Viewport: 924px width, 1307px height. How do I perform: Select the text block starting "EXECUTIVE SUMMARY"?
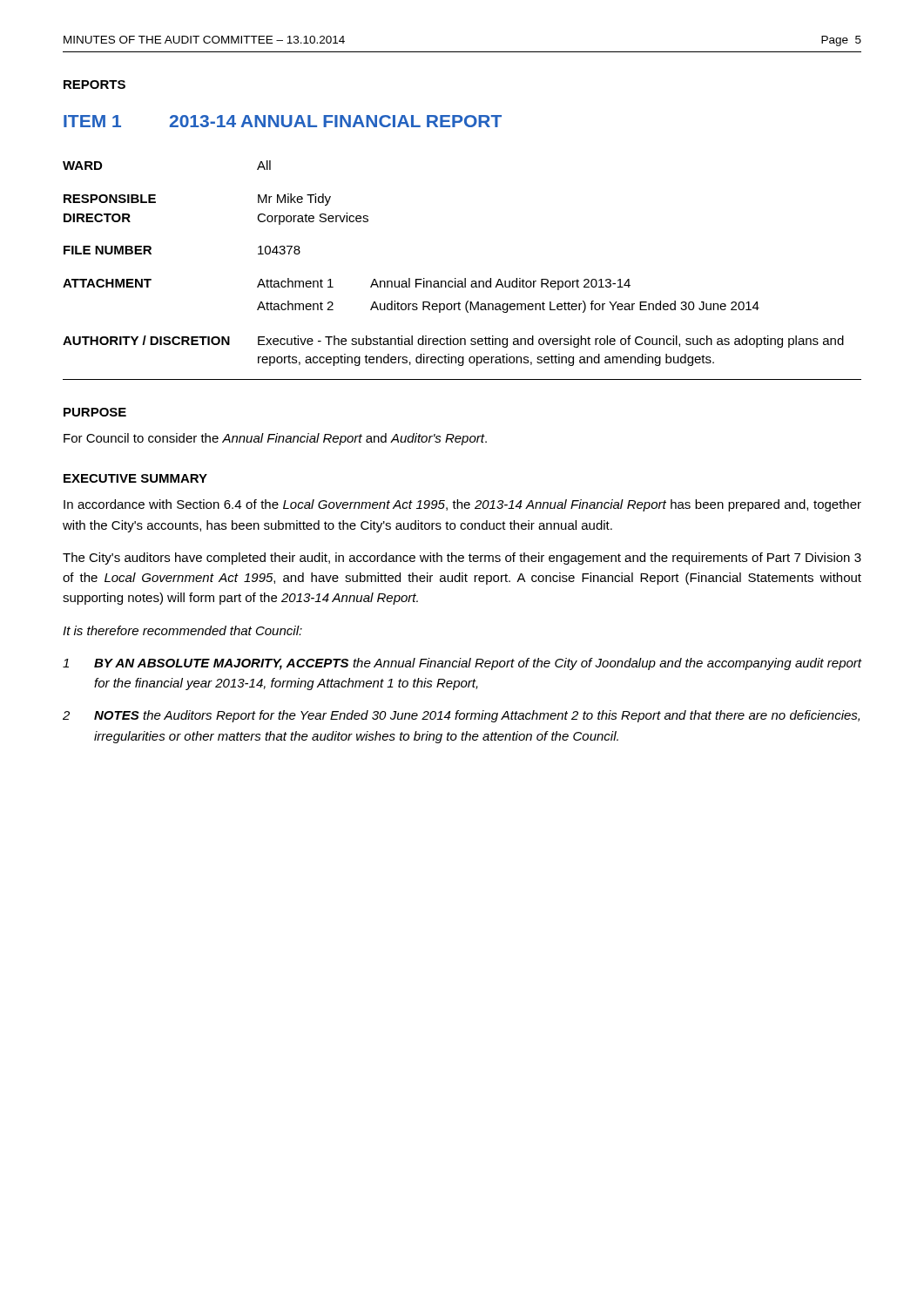point(135,478)
